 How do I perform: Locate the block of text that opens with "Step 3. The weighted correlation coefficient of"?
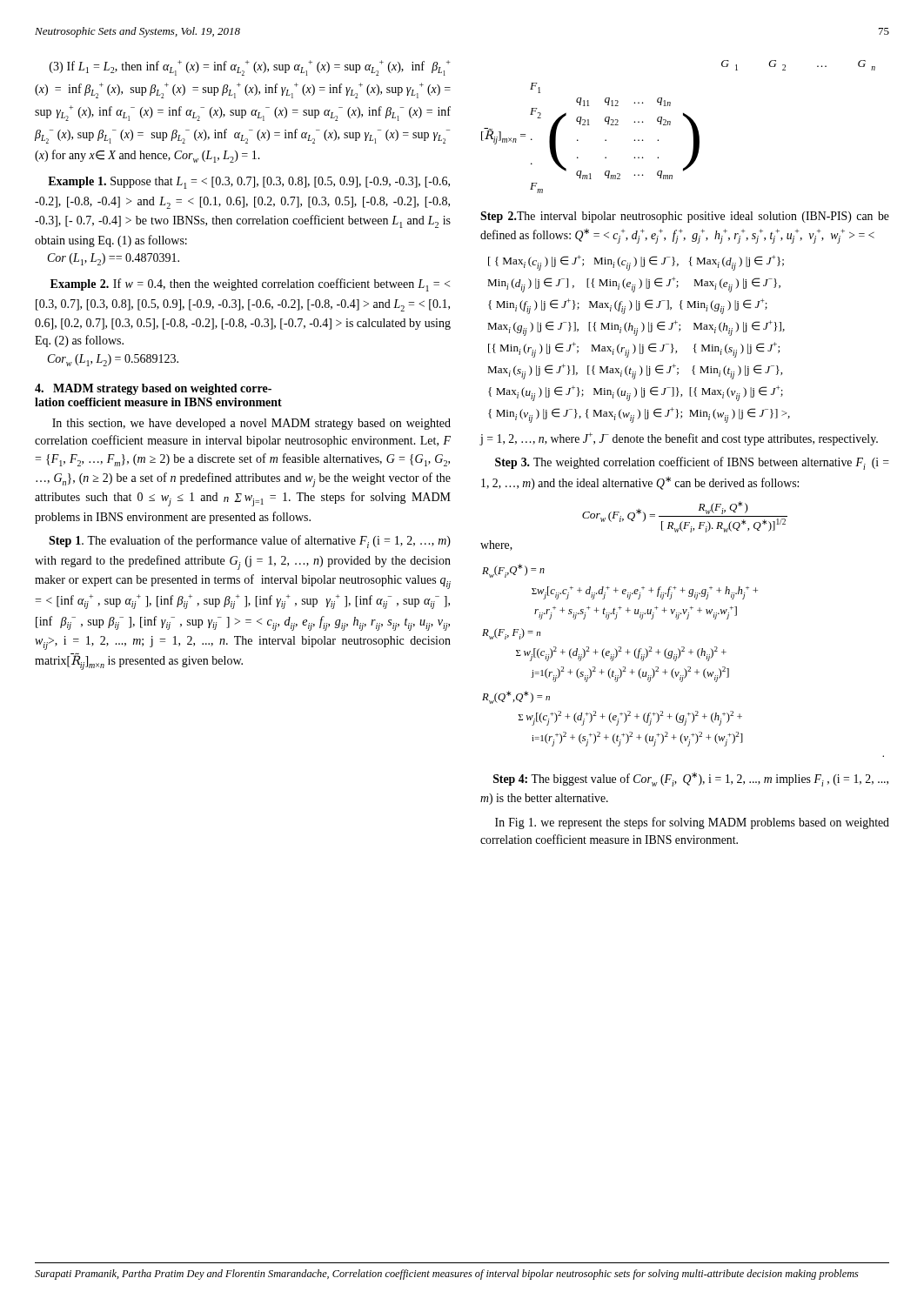pyautogui.click(x=685, y=473)
